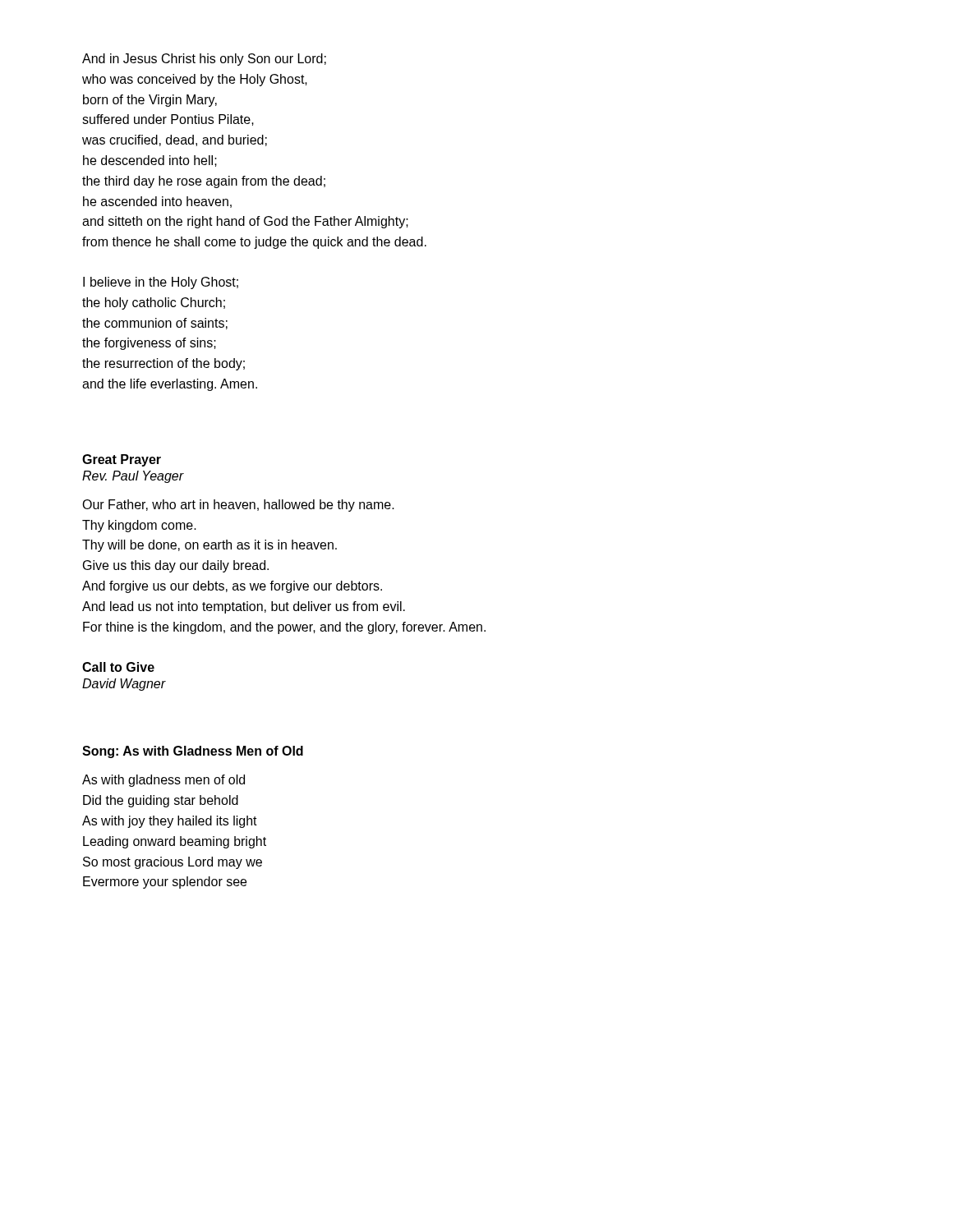953x1232 pixels.
Task: Locate the passage starting "Rev. Paul Yeager"
Action: pyautogui.click(x=133, y=476)
